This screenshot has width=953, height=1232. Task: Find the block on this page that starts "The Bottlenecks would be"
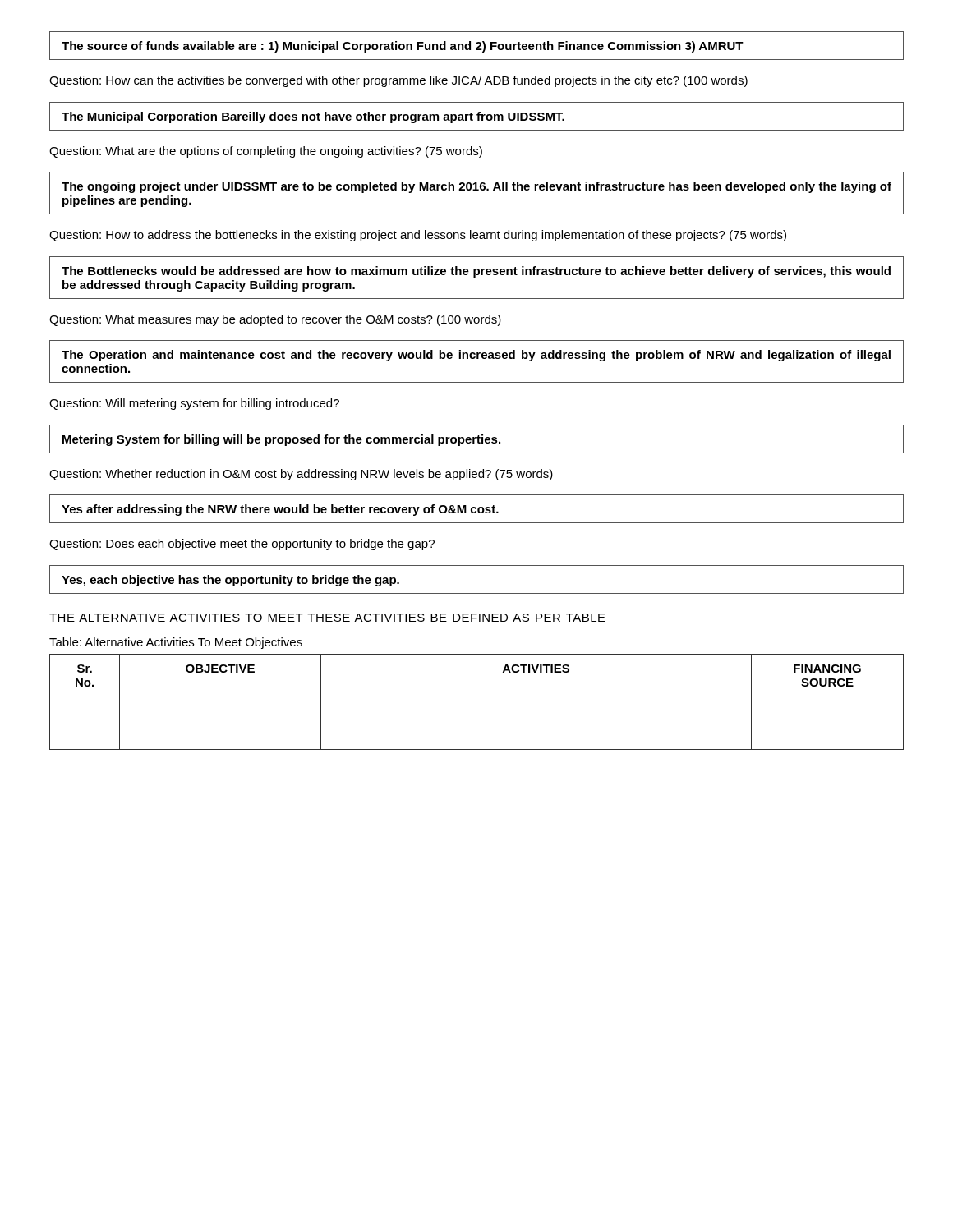(476, 277)
